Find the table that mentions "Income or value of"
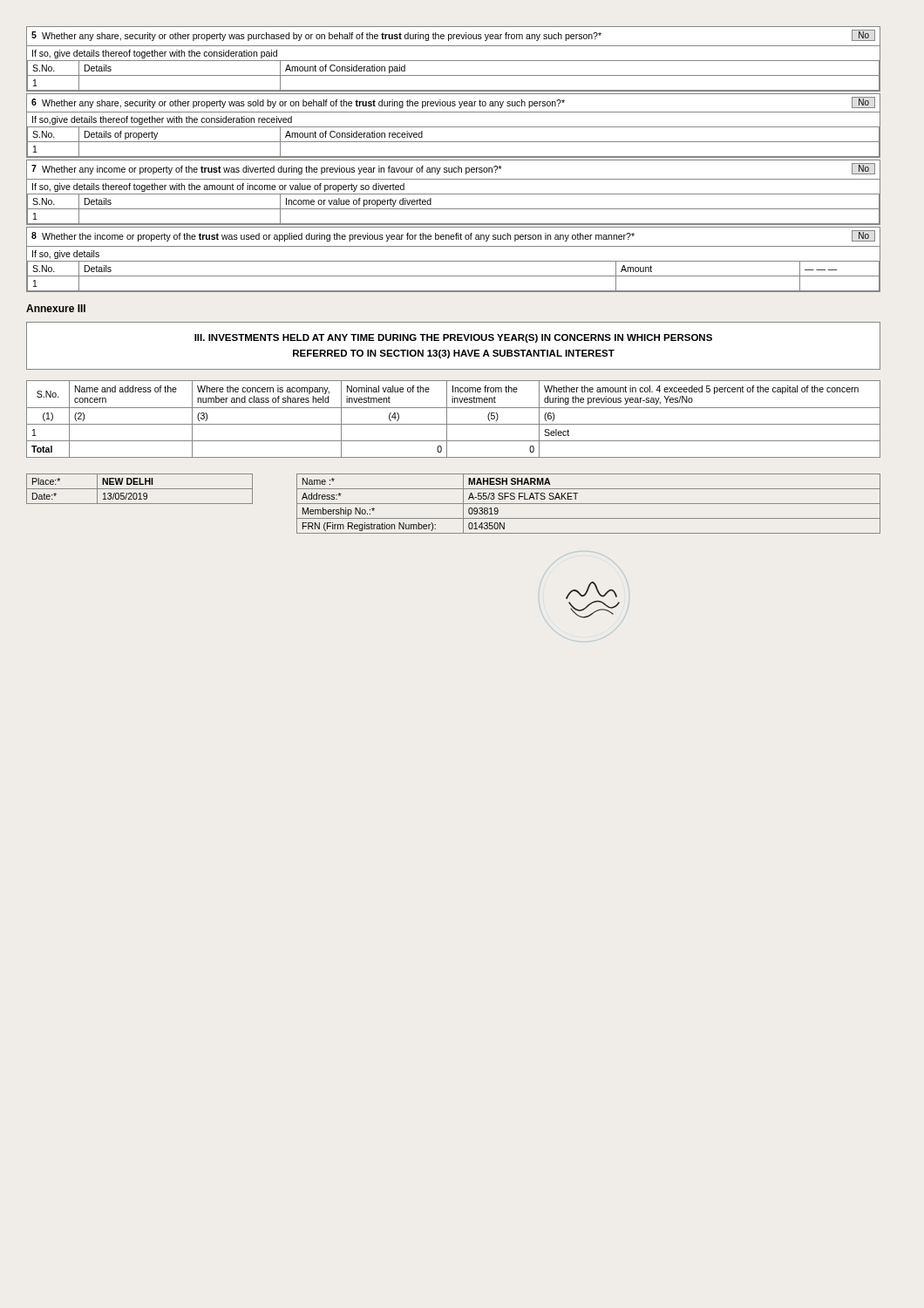Image resolution: width=924 pixels, height=1308 pixels. pos(453,192)
